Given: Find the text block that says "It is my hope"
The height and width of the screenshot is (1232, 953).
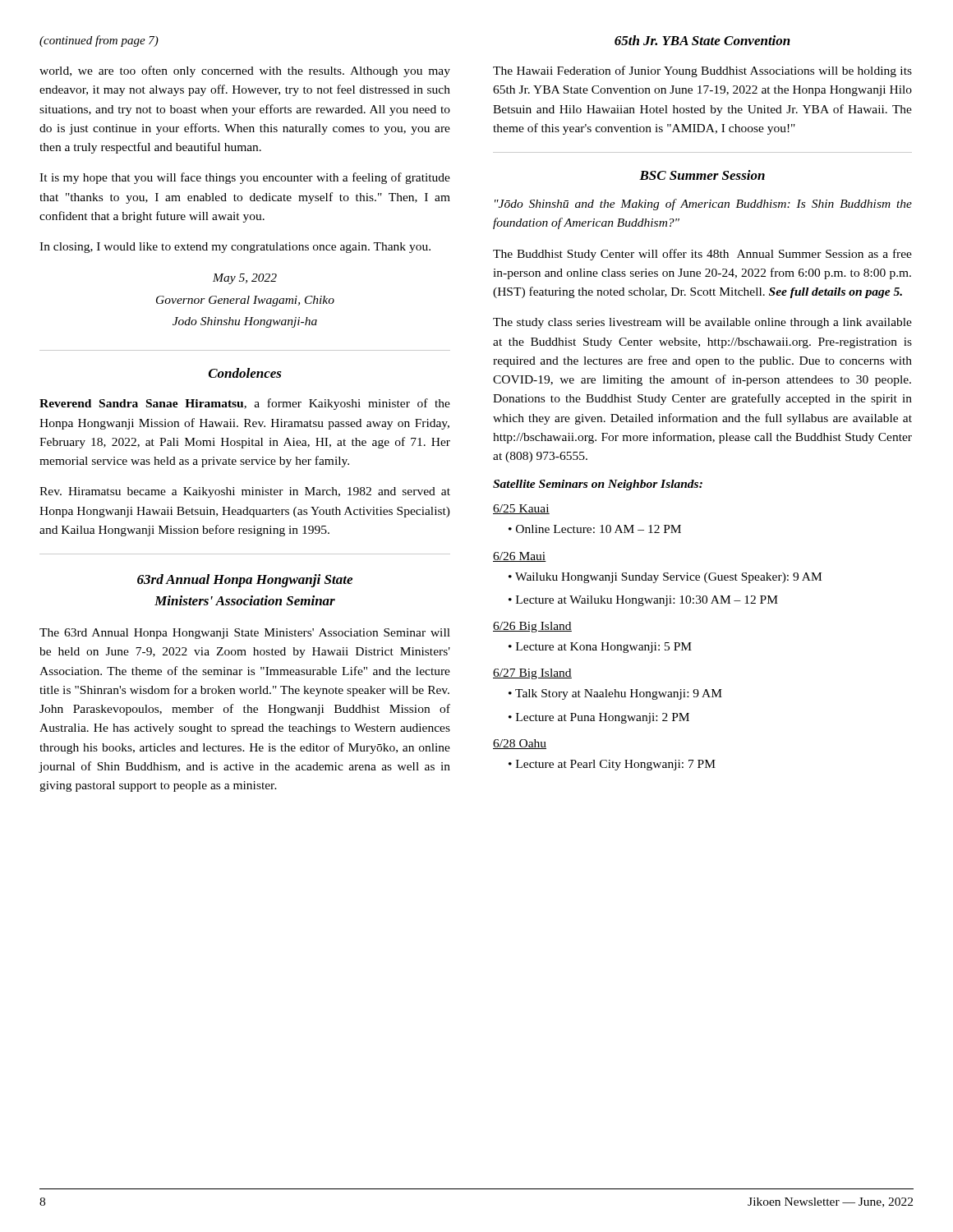Looking at the screenshot, I should [x=245, y=196].
